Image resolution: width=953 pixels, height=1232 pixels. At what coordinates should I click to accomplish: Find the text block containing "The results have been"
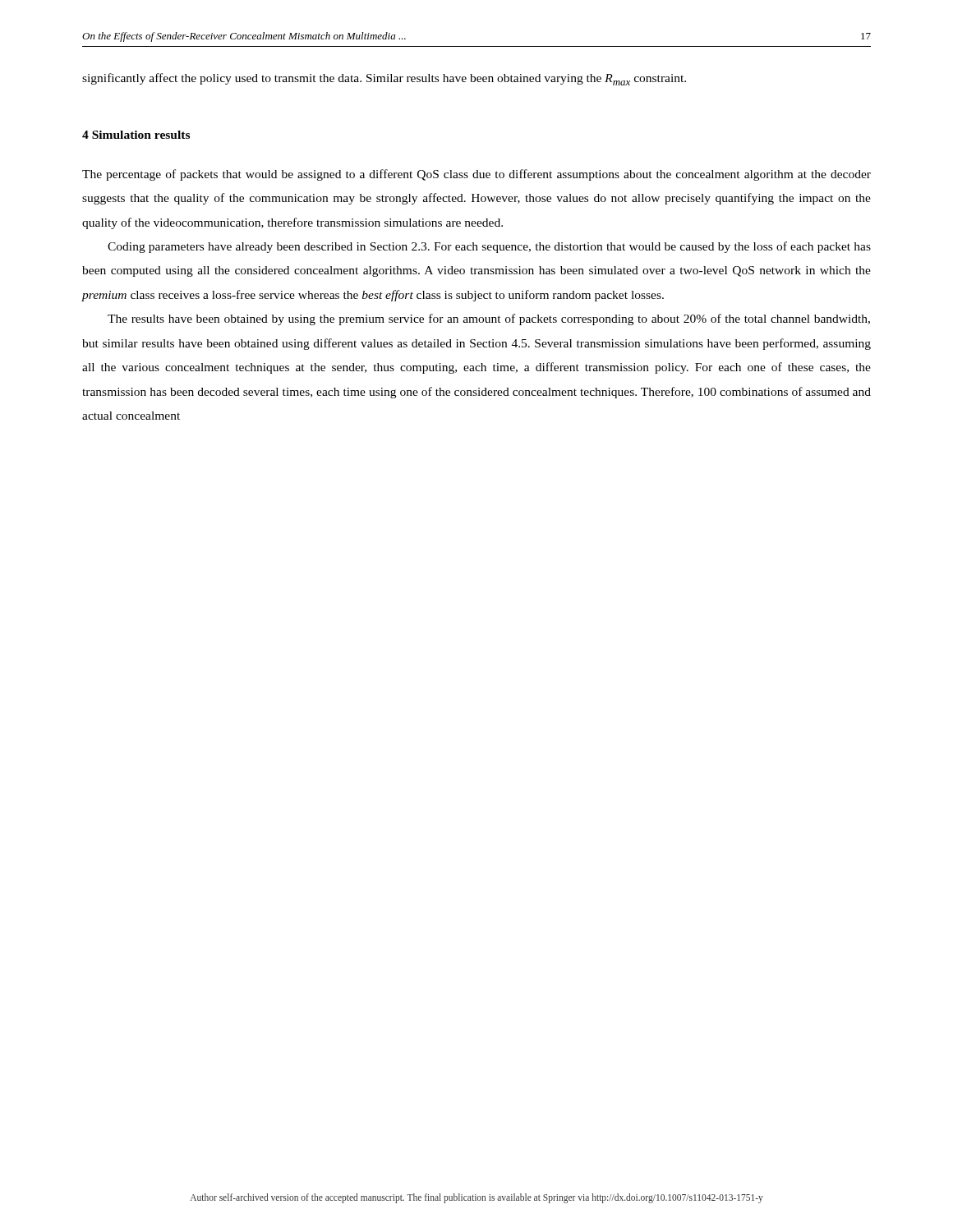pos(476,367)
